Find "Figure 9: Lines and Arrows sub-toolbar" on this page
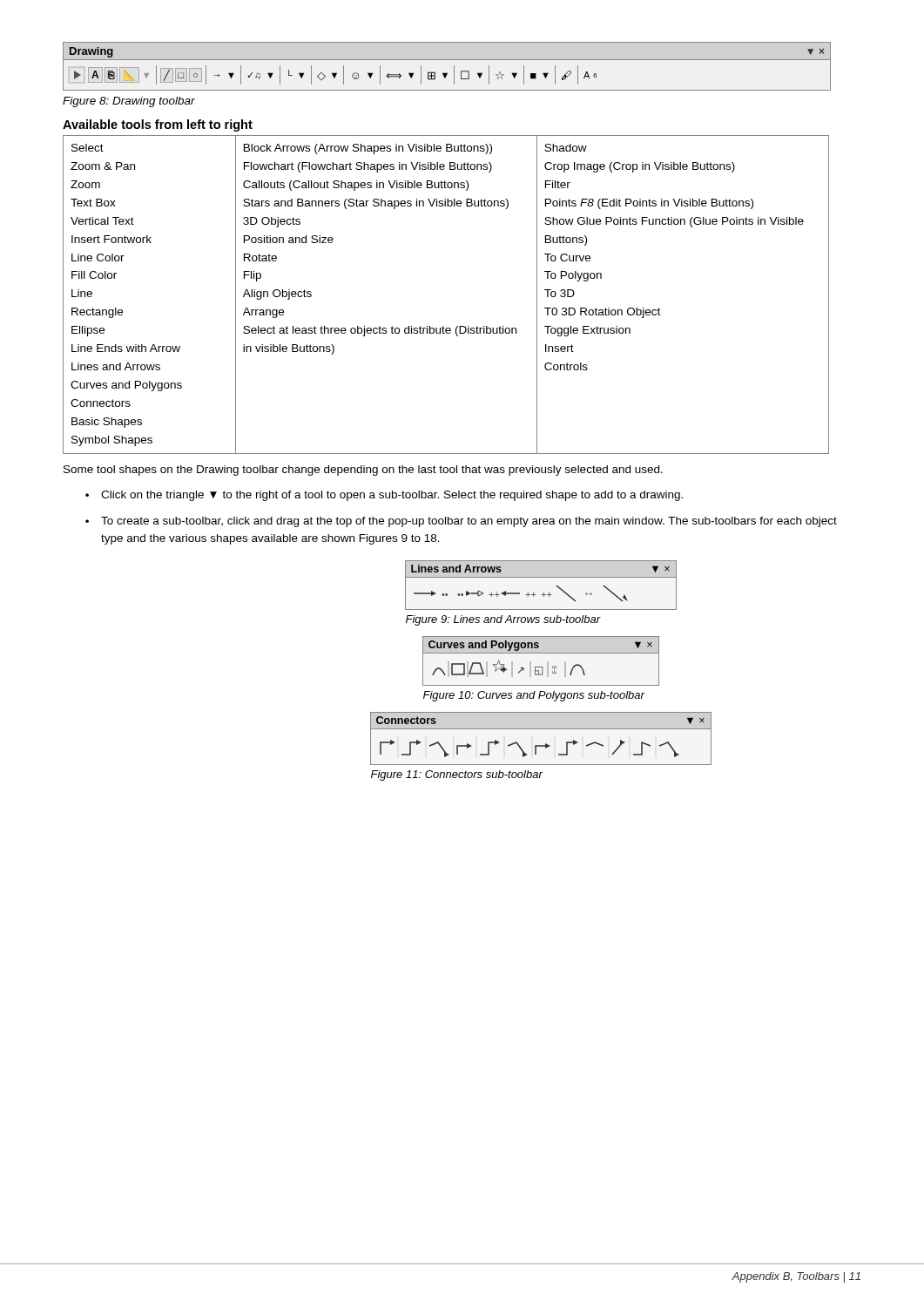The height and width of the screenshot is (1307, 924). pos(503,619)
